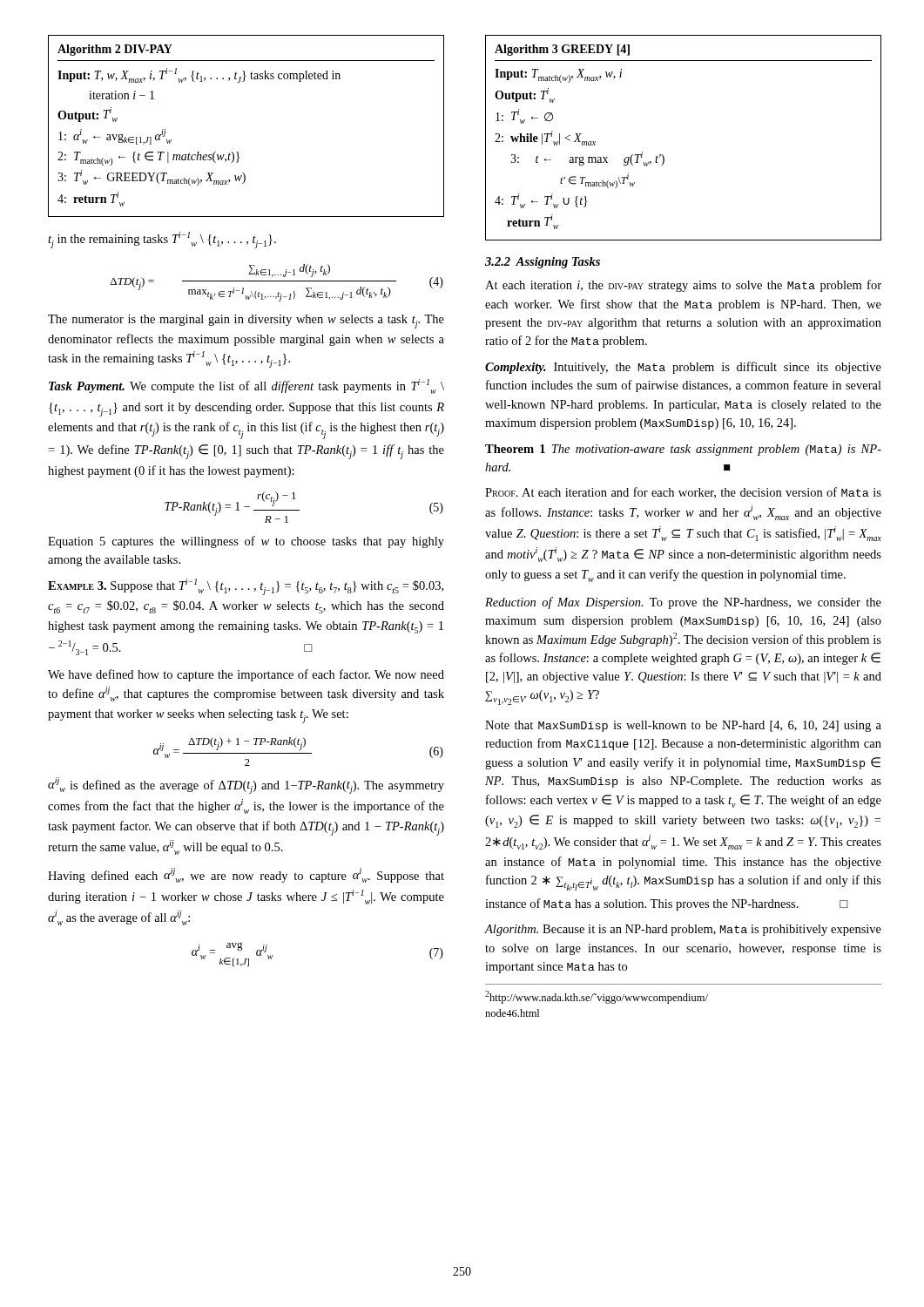The width and height of the screenshot is (924, 1307).
Task: Locate the formula containing "TP-Rank(tj) = 1 − r(ctj) − 1"
Action: point(246,508)
